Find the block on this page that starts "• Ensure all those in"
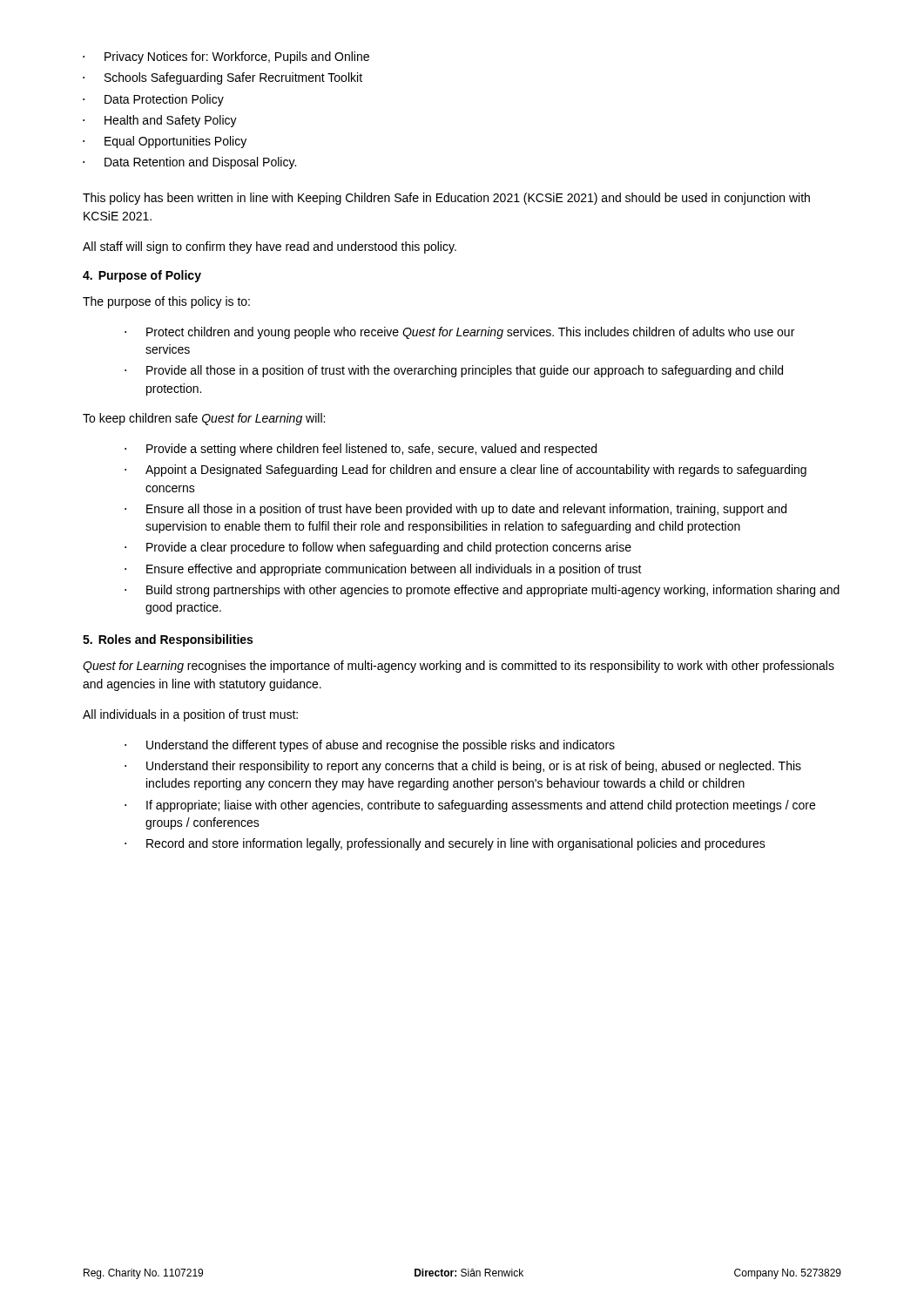Image resolution: width=924 pixels, height=1307 pixels. (x=483, y=518)
